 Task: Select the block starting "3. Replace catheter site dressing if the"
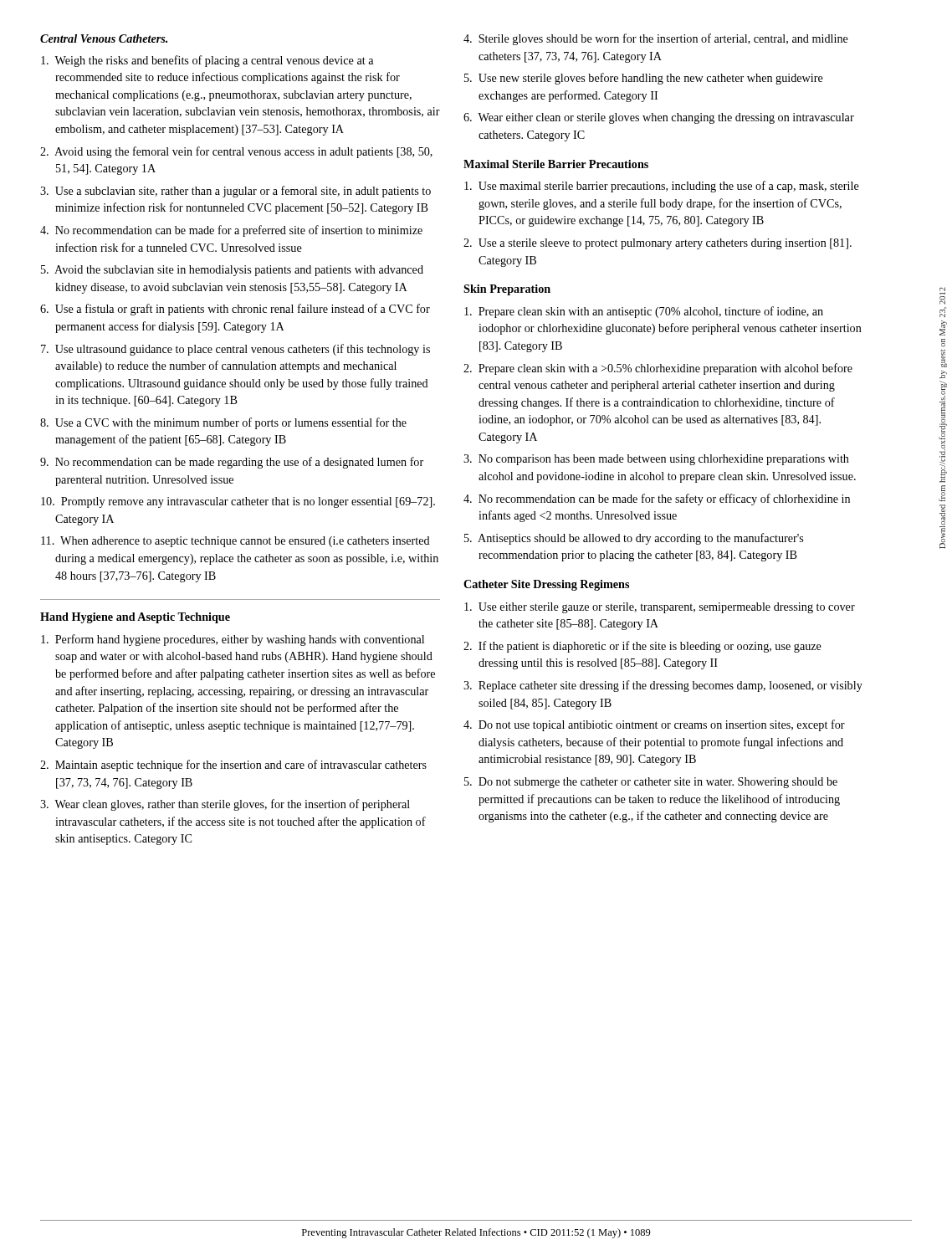point(663,694)
